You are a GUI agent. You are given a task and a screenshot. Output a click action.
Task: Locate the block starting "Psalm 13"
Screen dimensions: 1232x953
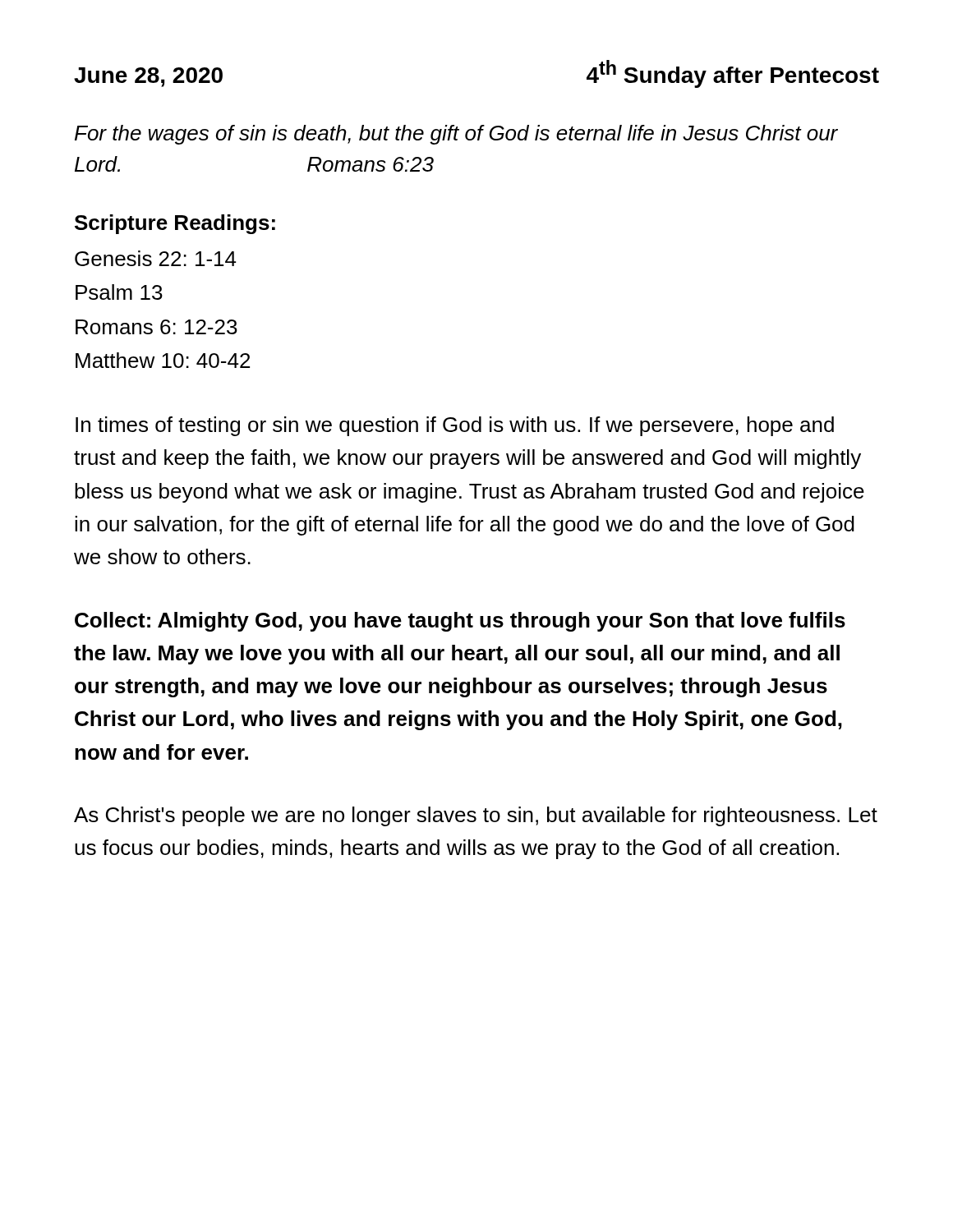[118, 293]
